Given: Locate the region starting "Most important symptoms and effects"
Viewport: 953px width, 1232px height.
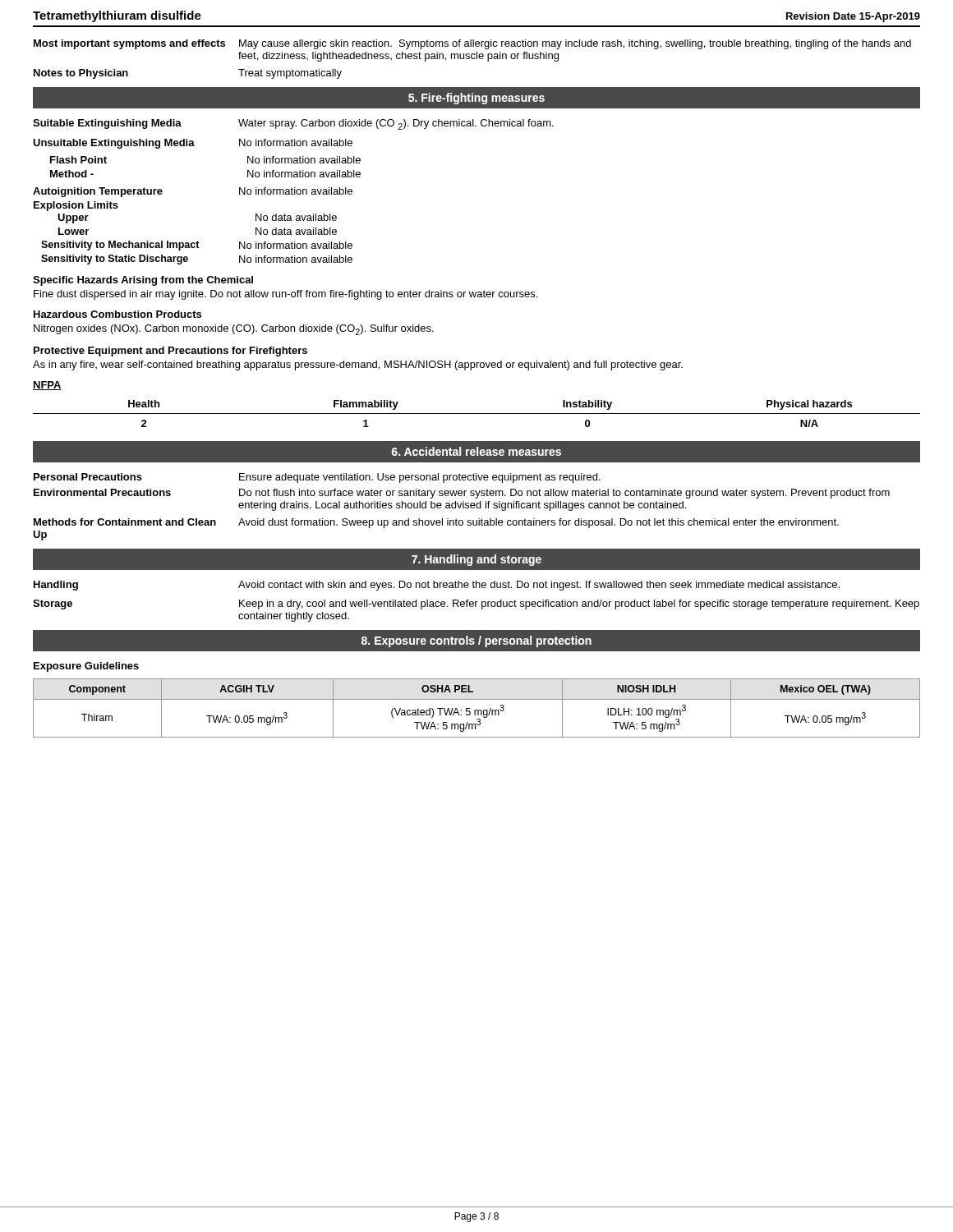Looking at the screenshot, I should [x=476, y=49].
